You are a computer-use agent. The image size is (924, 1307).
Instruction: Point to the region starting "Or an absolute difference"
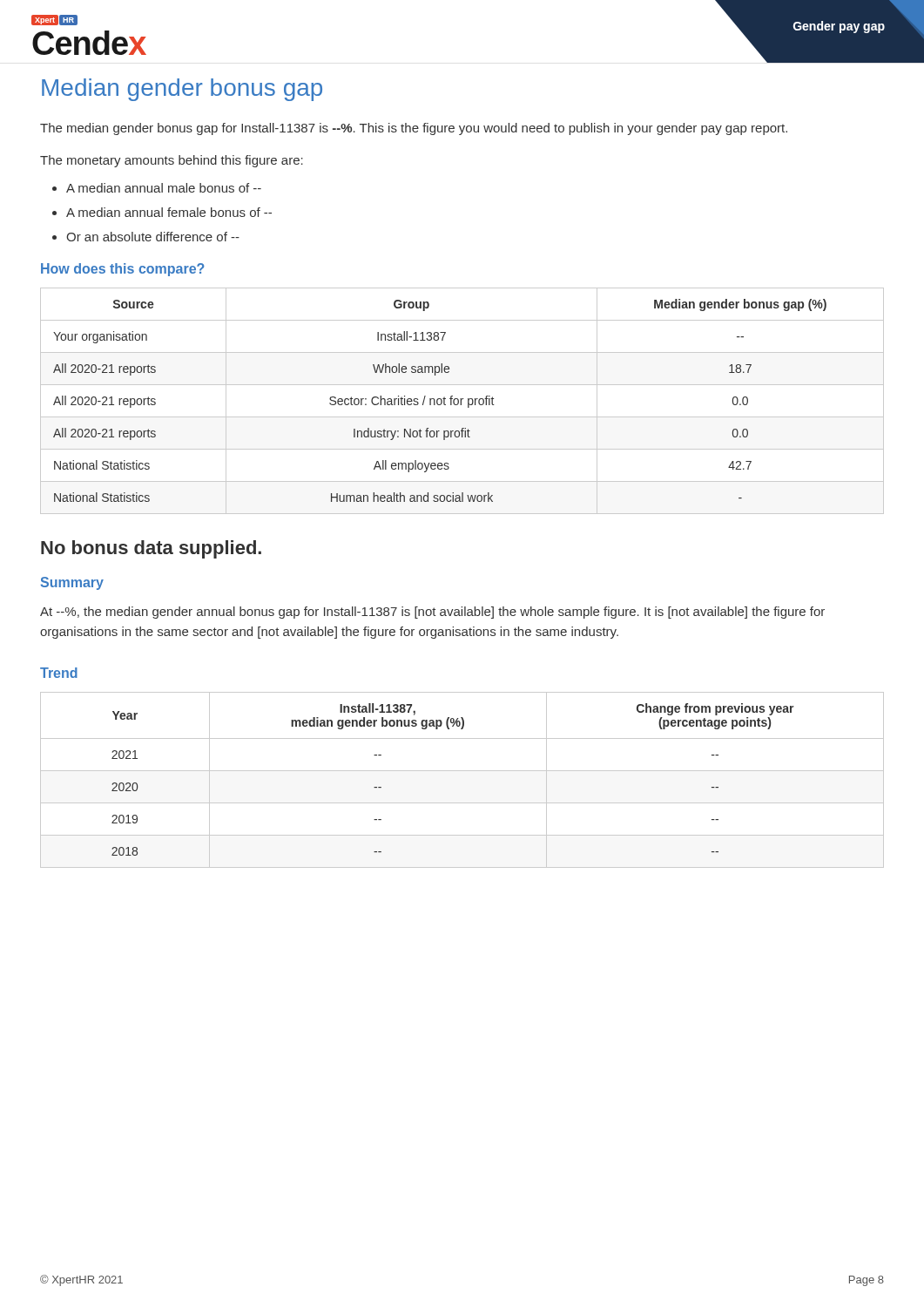coord(146,237)
